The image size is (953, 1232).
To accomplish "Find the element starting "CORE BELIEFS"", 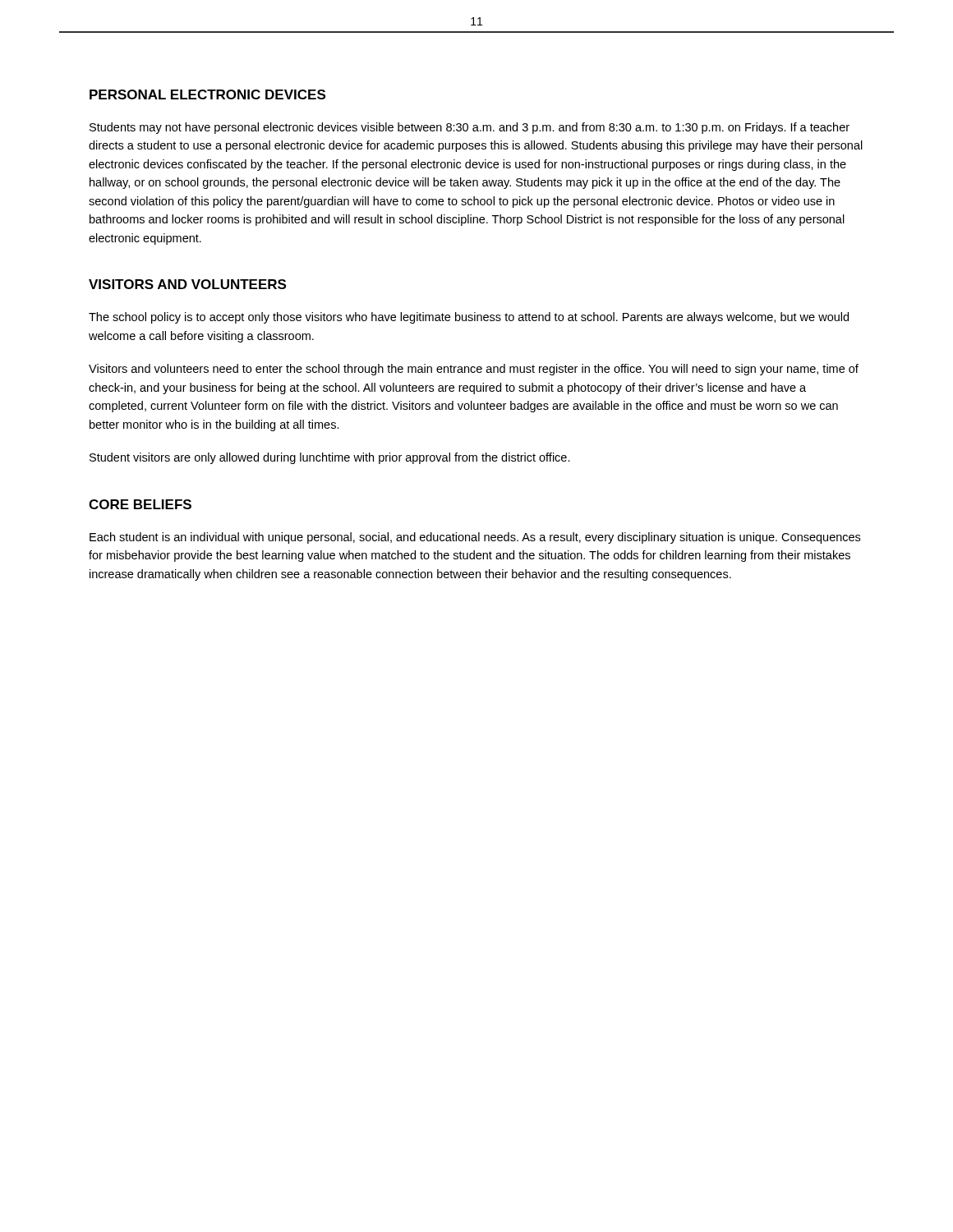I will [140, 504].
